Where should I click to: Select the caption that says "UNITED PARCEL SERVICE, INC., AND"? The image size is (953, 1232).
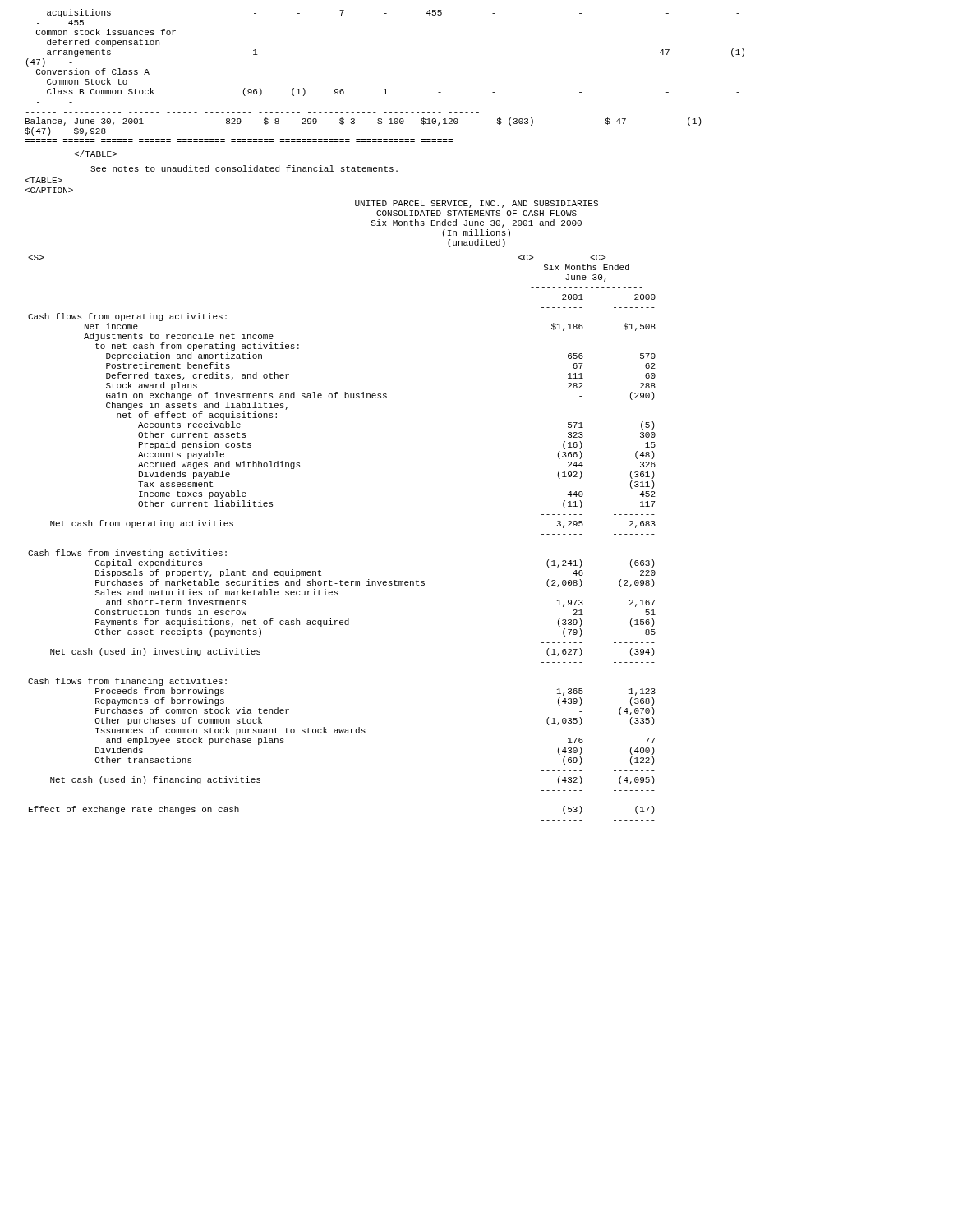[x=476, y=223]
